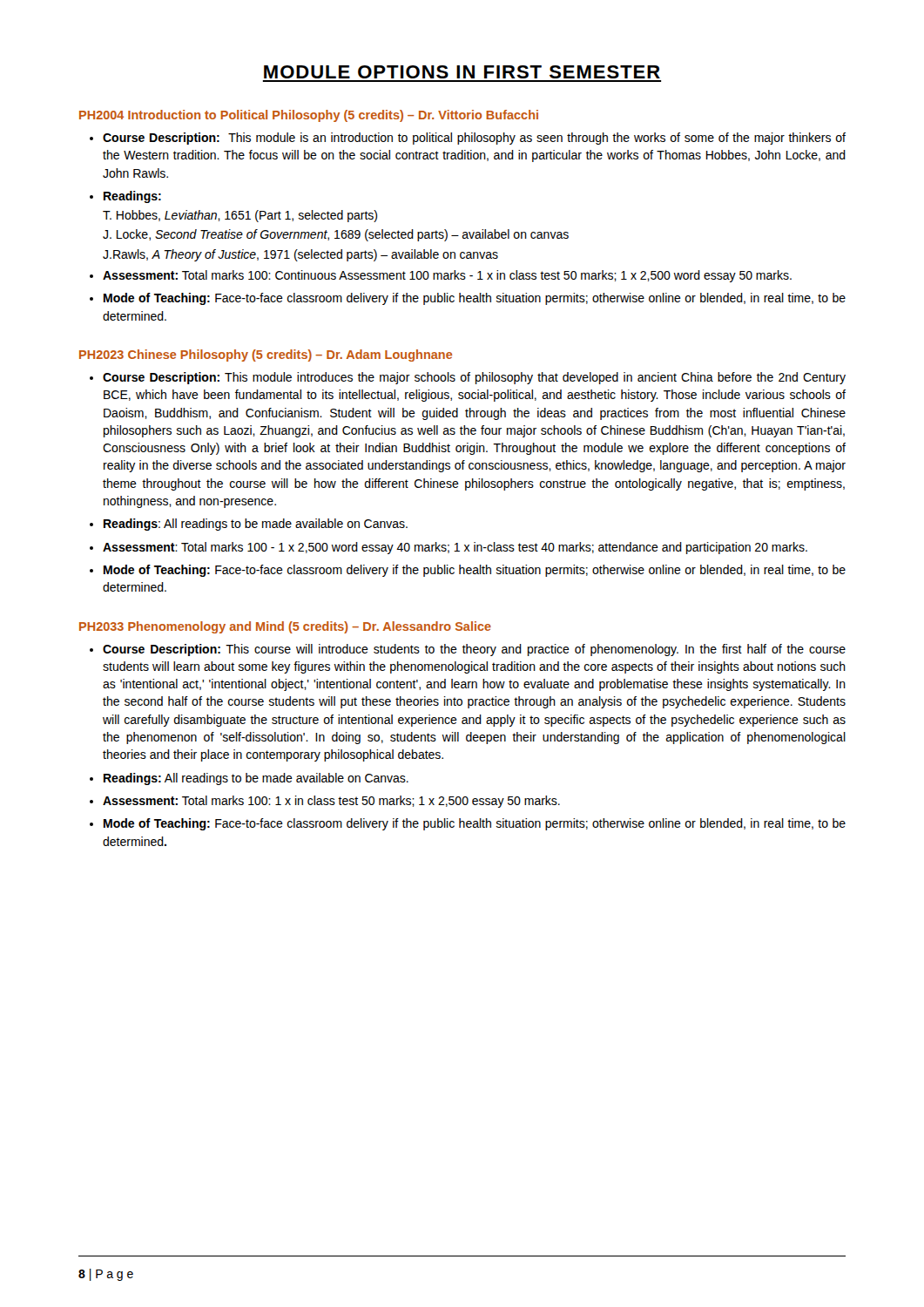The image size is (924, 1307).
Task: Point to the block beginning "Assessment: Total marks 100: Continuous Assessment 100"
Action: tap(448, 275)
